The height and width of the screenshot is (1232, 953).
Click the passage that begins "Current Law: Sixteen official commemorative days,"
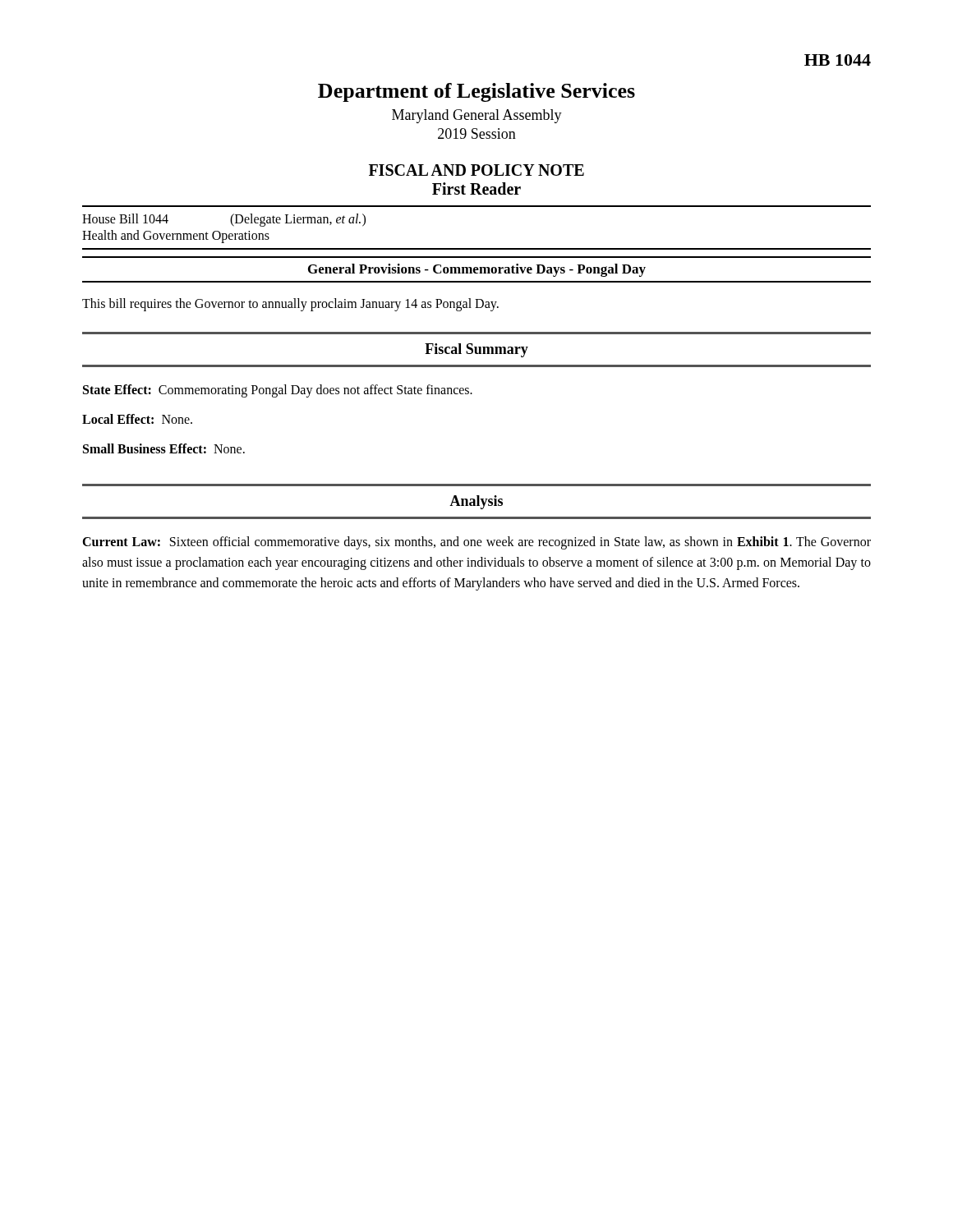click(476, 562)
